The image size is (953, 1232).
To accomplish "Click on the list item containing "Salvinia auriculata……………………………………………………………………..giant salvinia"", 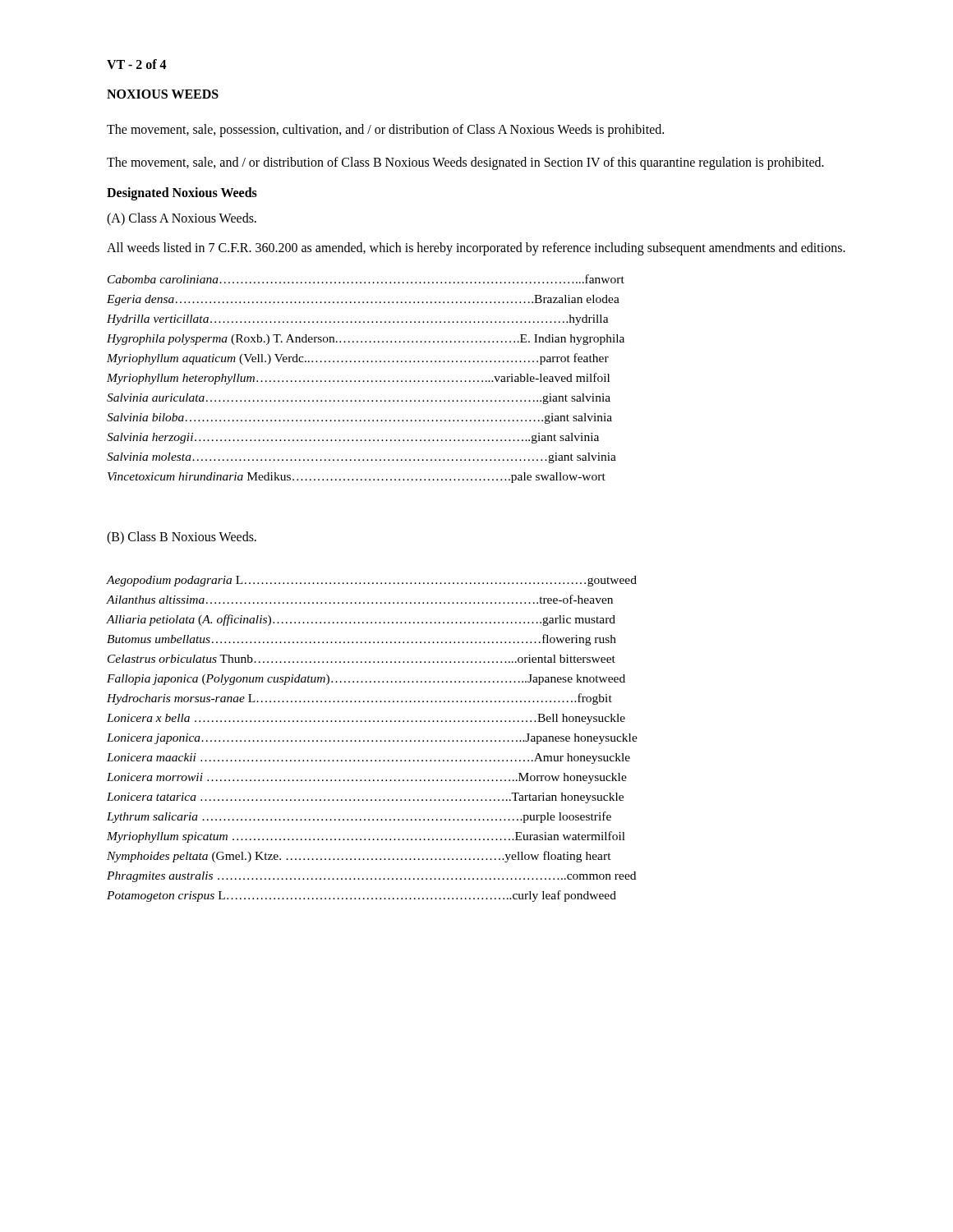I will pyautogui.click(x=359, y=397).
